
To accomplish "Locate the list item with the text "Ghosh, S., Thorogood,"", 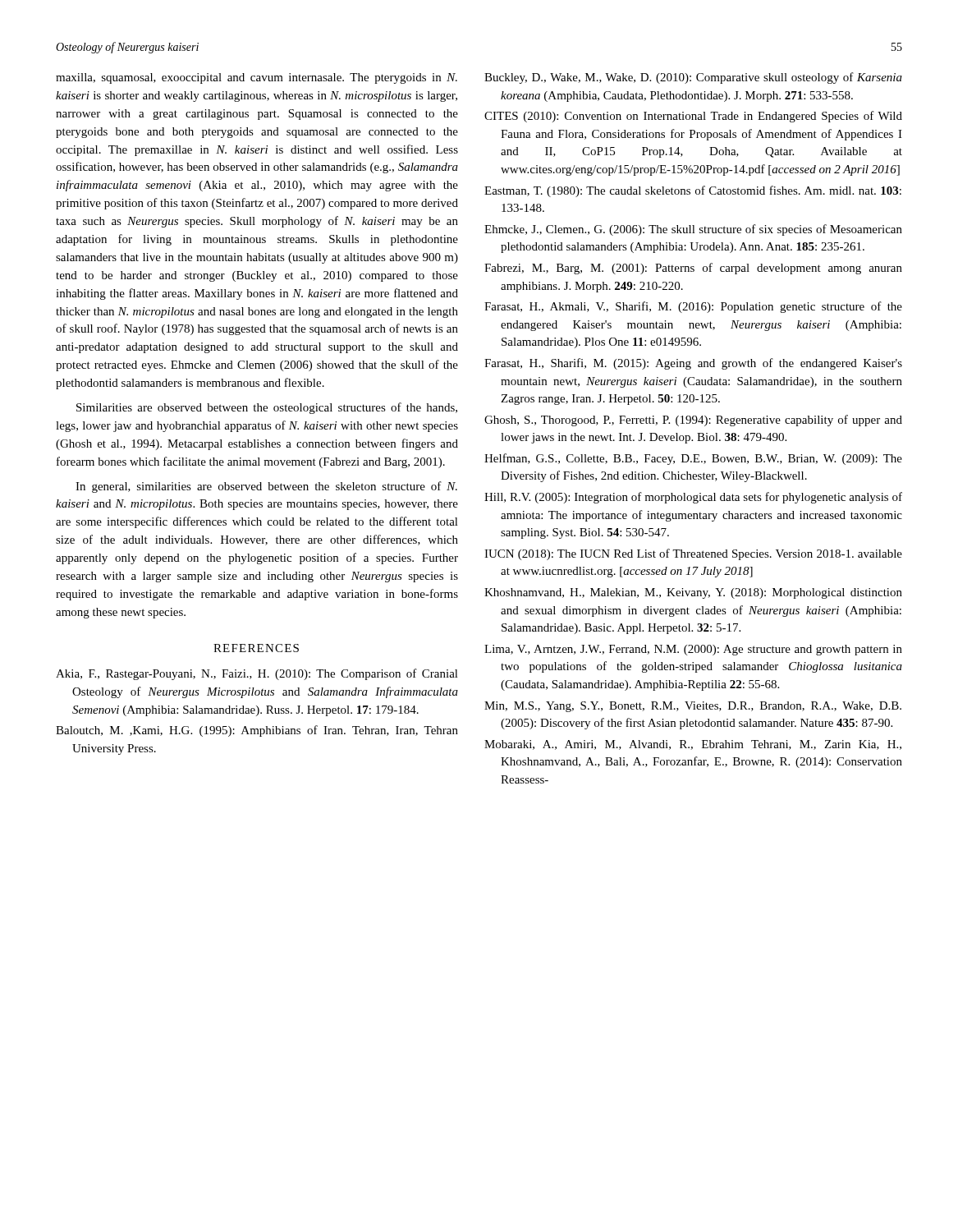I will click(693, 428).
